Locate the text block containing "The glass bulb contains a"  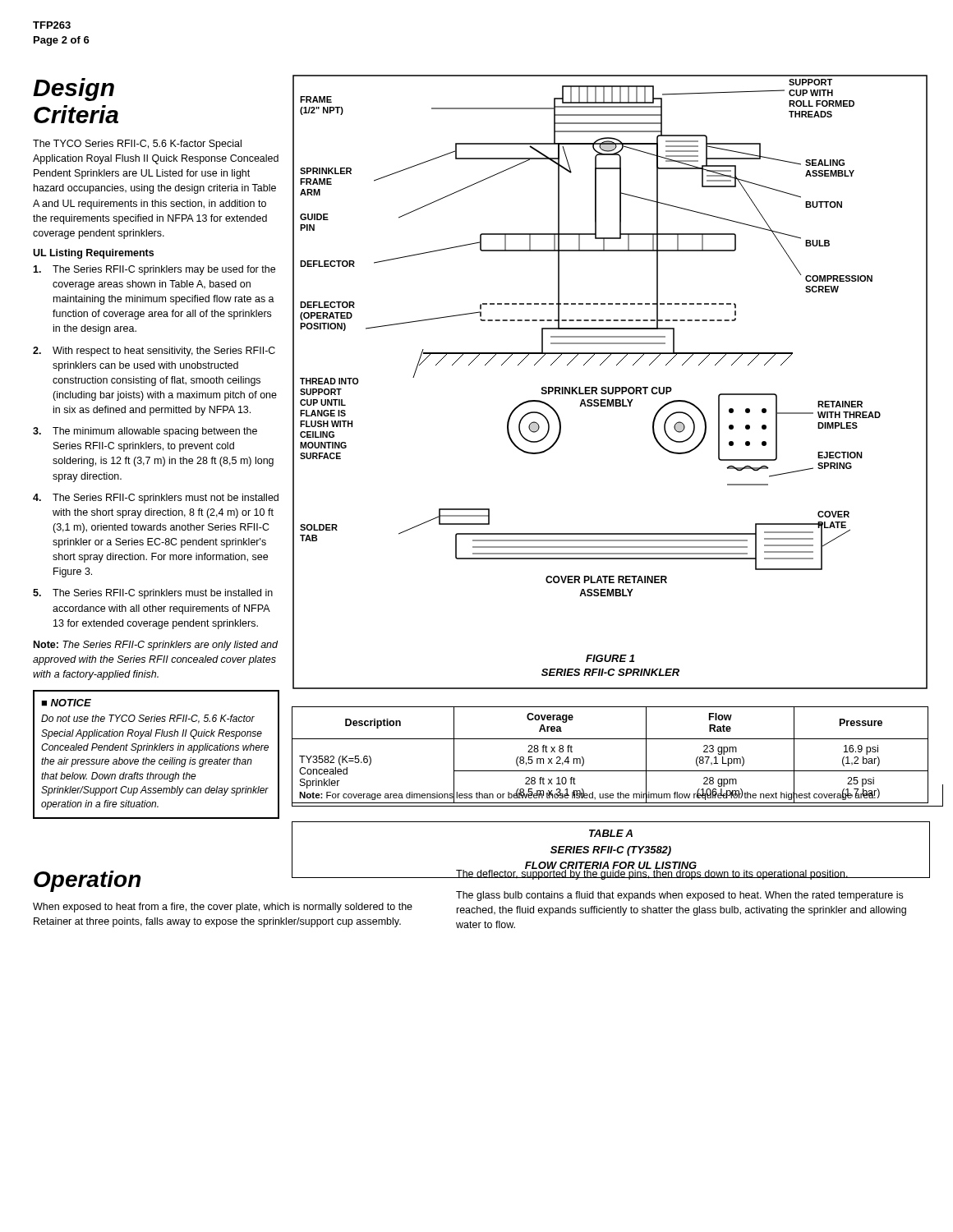[681, 910]
